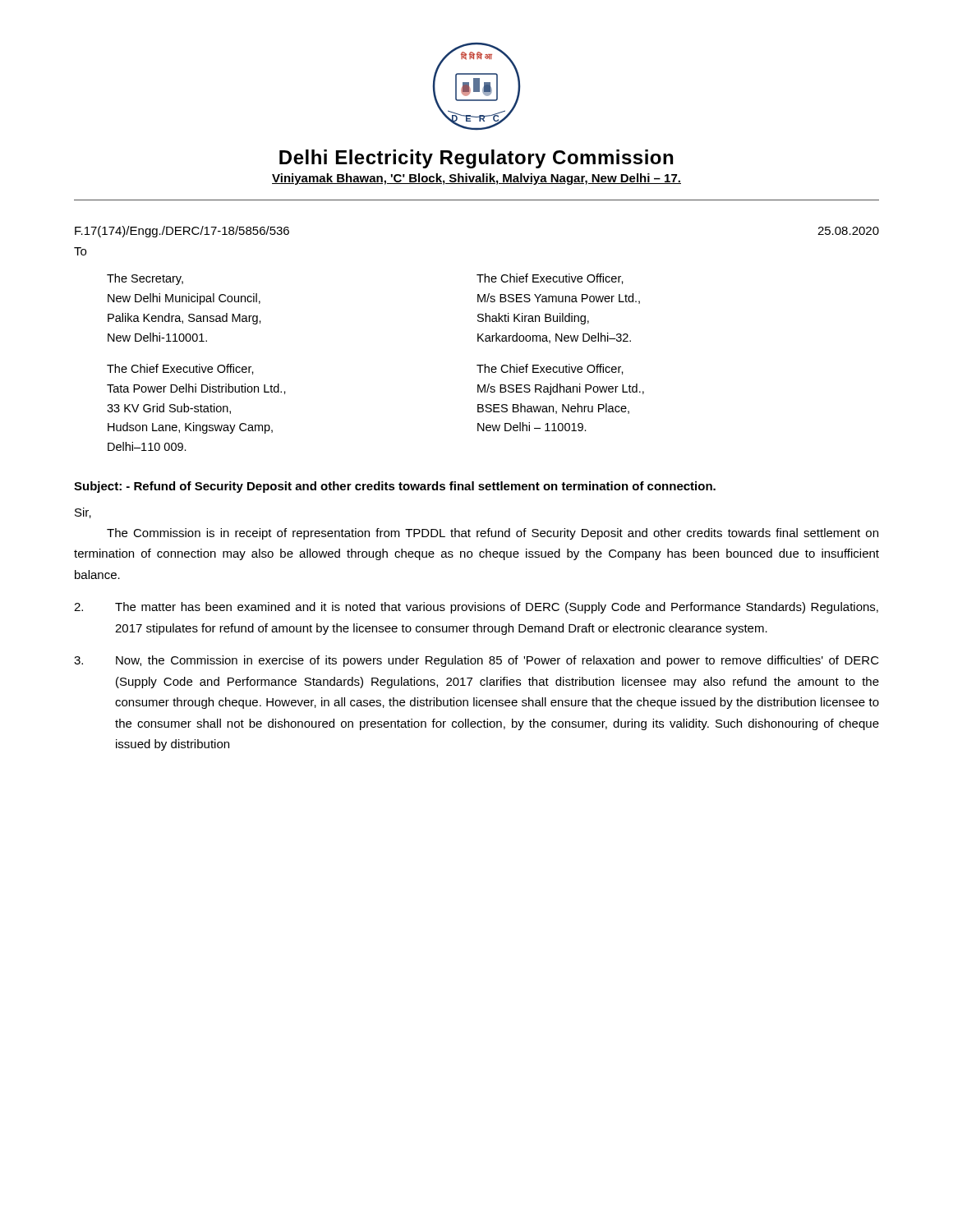953x1232 pixels.
Task: Select the logo
Action: click(476, 86)
